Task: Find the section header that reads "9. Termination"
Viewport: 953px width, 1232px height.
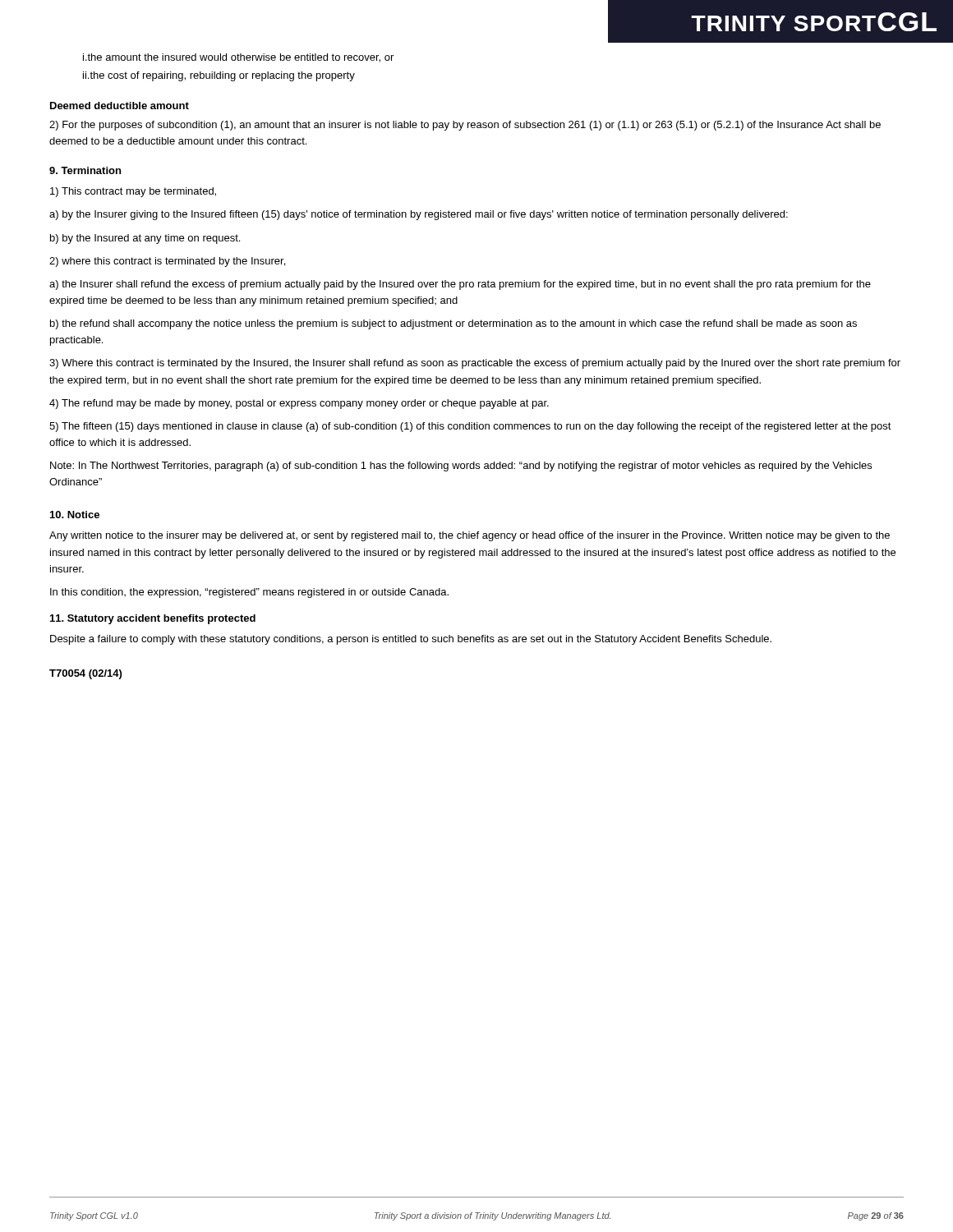Action: [x=85, y=171]
